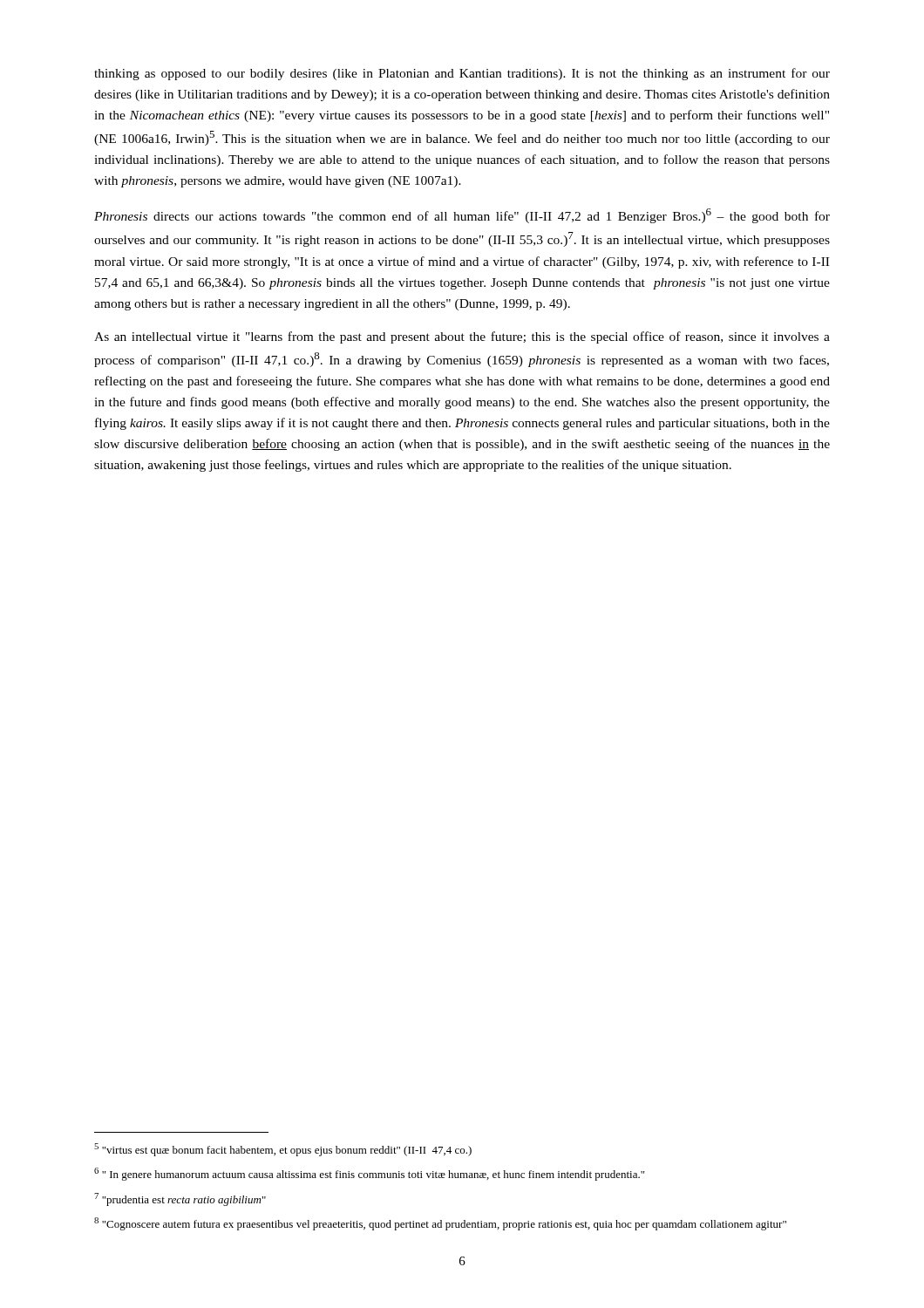Screen dimensions: 1308x924
Task: Click on the footnote with the text "7 "prudentia est recta ratio agibilium""
Action: click(x=180, y=1199)
